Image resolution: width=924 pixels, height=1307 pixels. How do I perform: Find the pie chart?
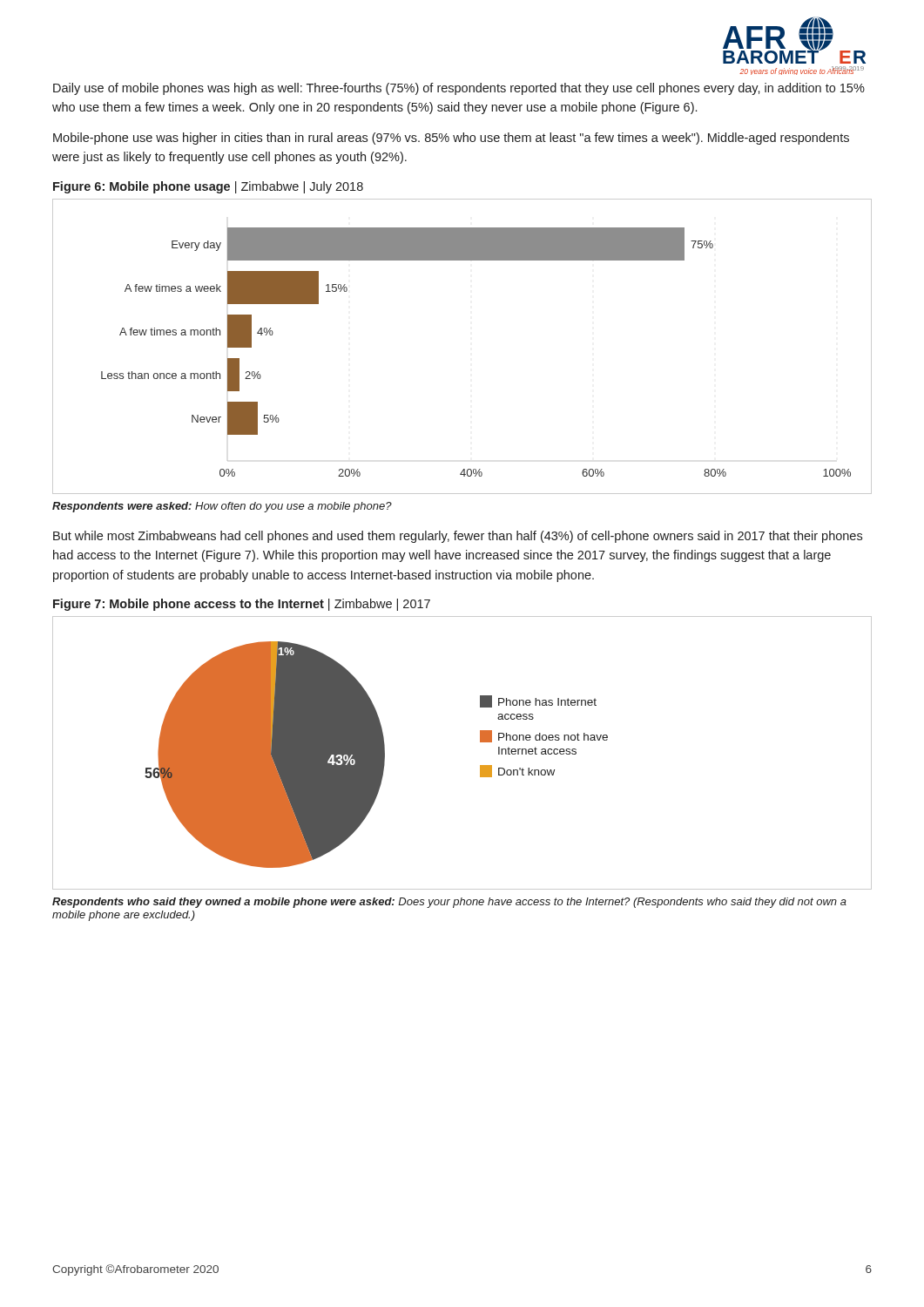tap(462, 753)
